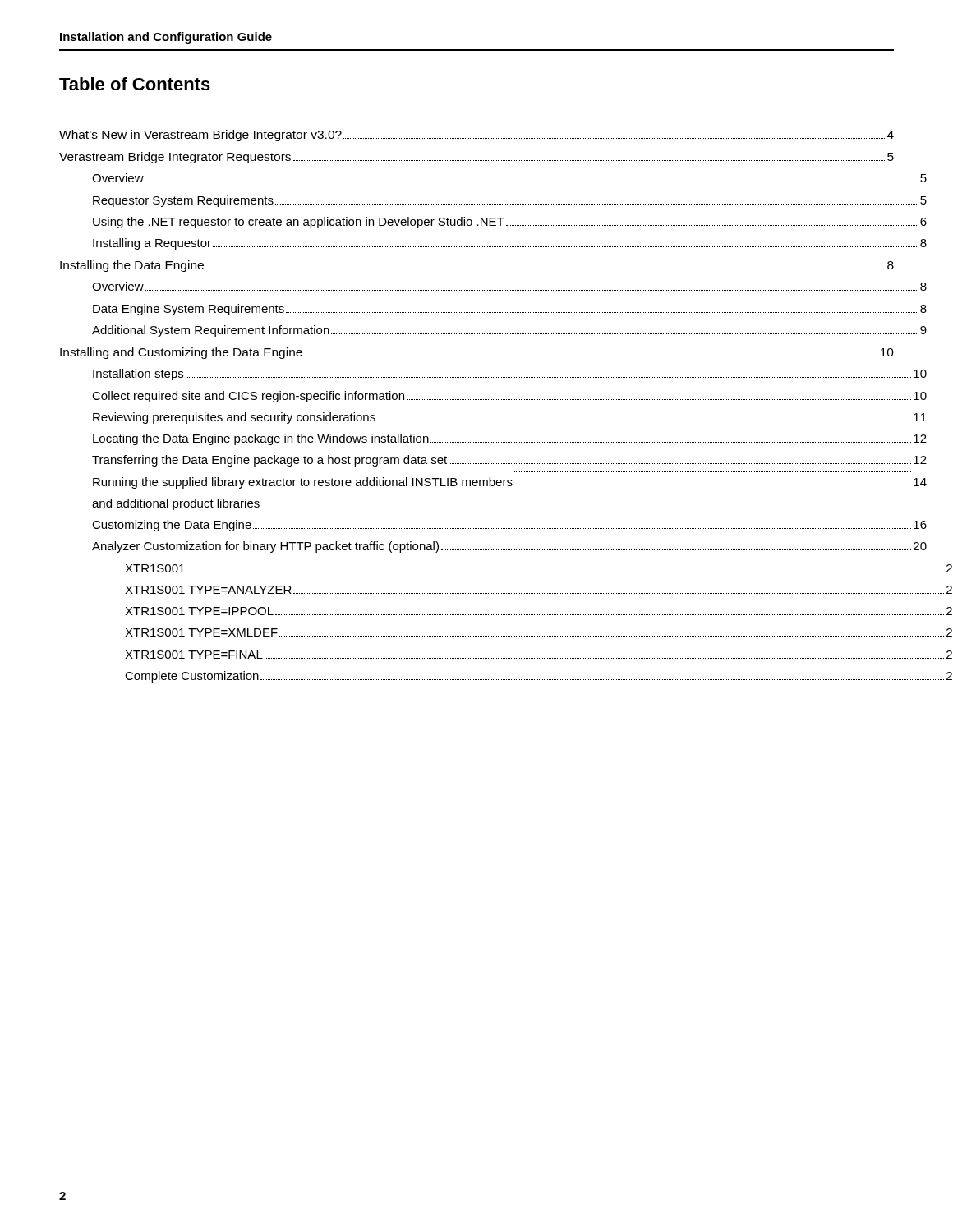Screen dimensions: 1232x953
Task: Click where it says "XTR1S001 TYPE=ANALYZER 21"
Action: click(x=539, y=590)
